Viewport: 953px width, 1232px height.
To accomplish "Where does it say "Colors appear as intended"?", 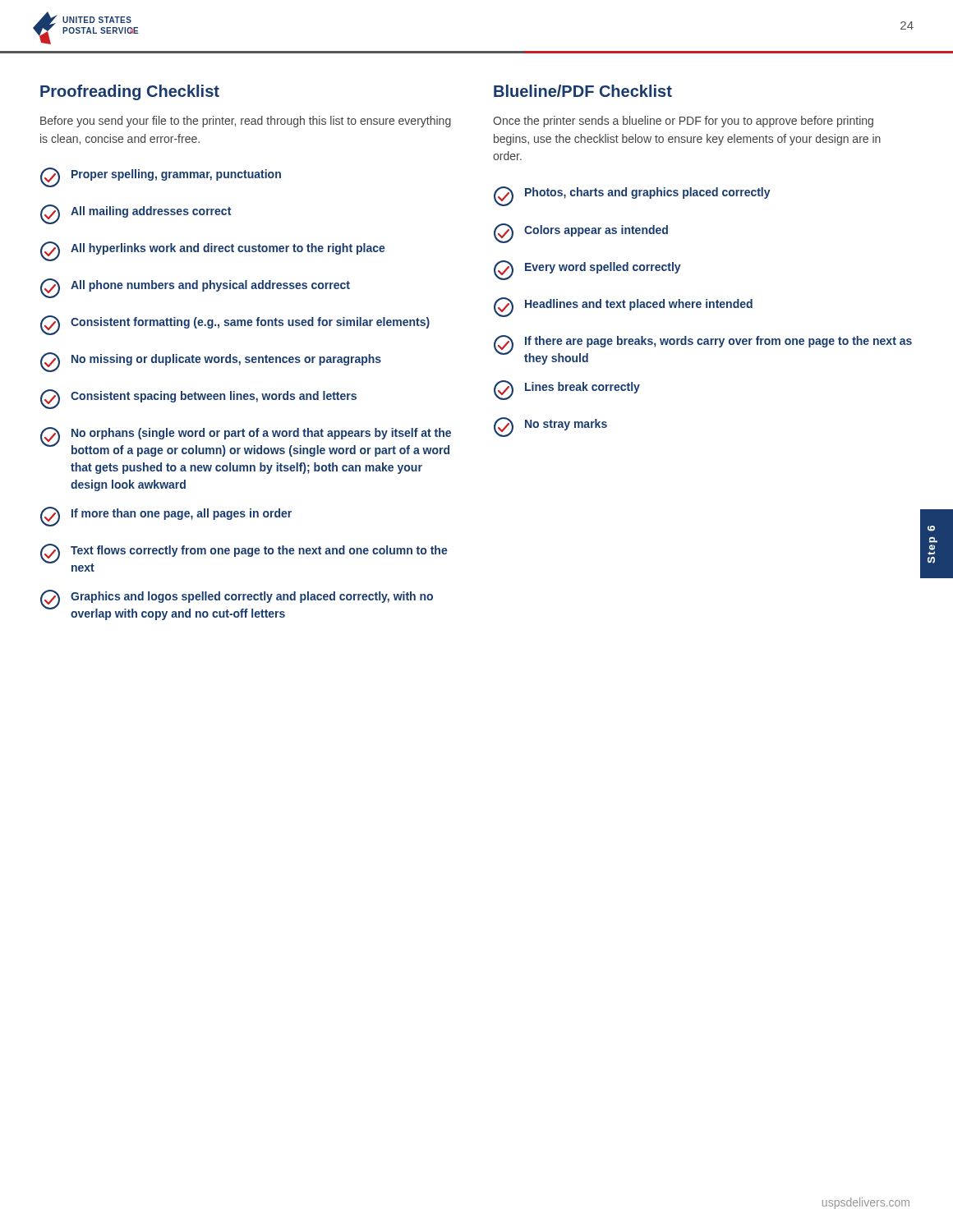I will (x=581, y=233).
